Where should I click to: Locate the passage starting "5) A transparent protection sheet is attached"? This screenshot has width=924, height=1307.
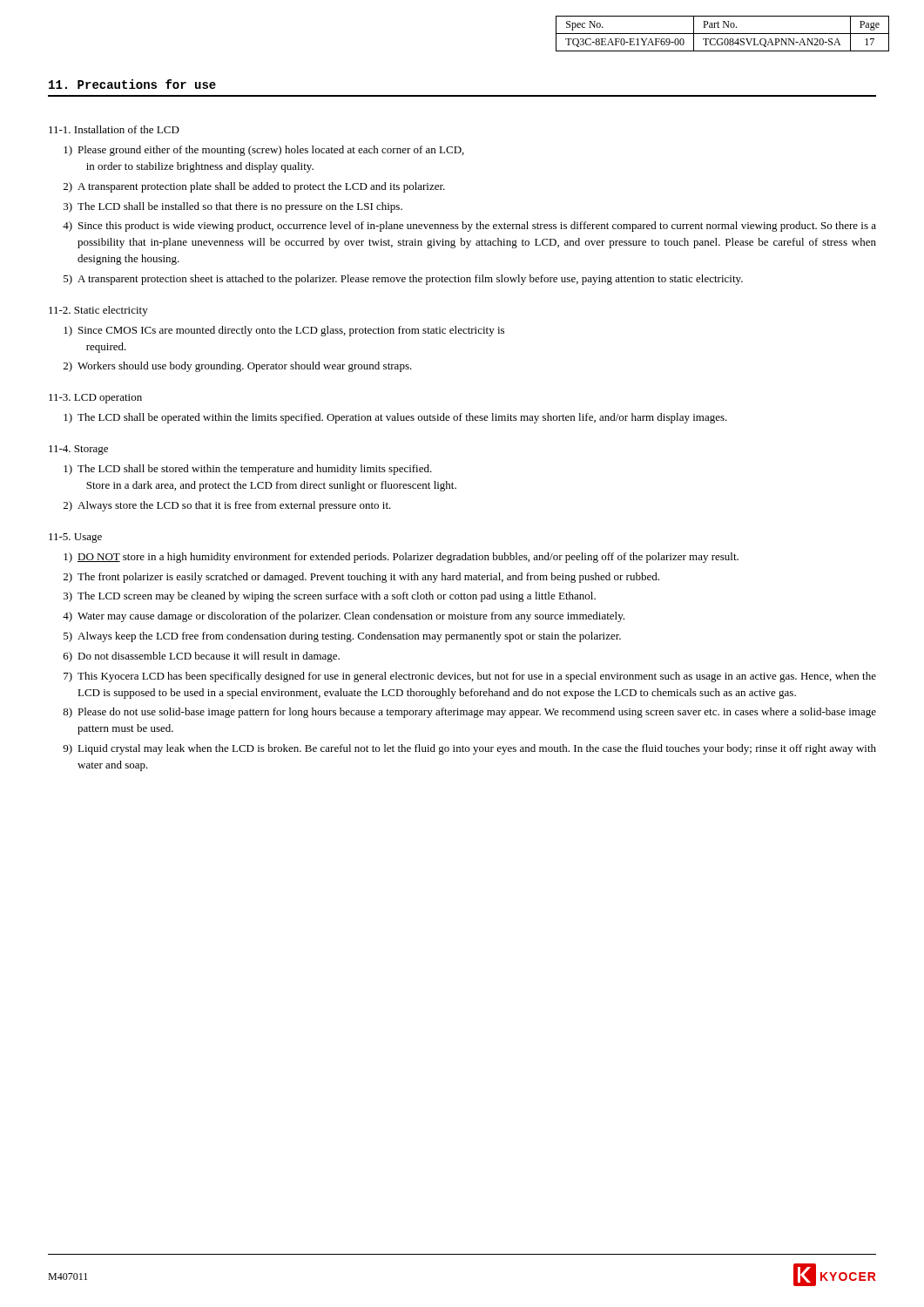[462, 279]
